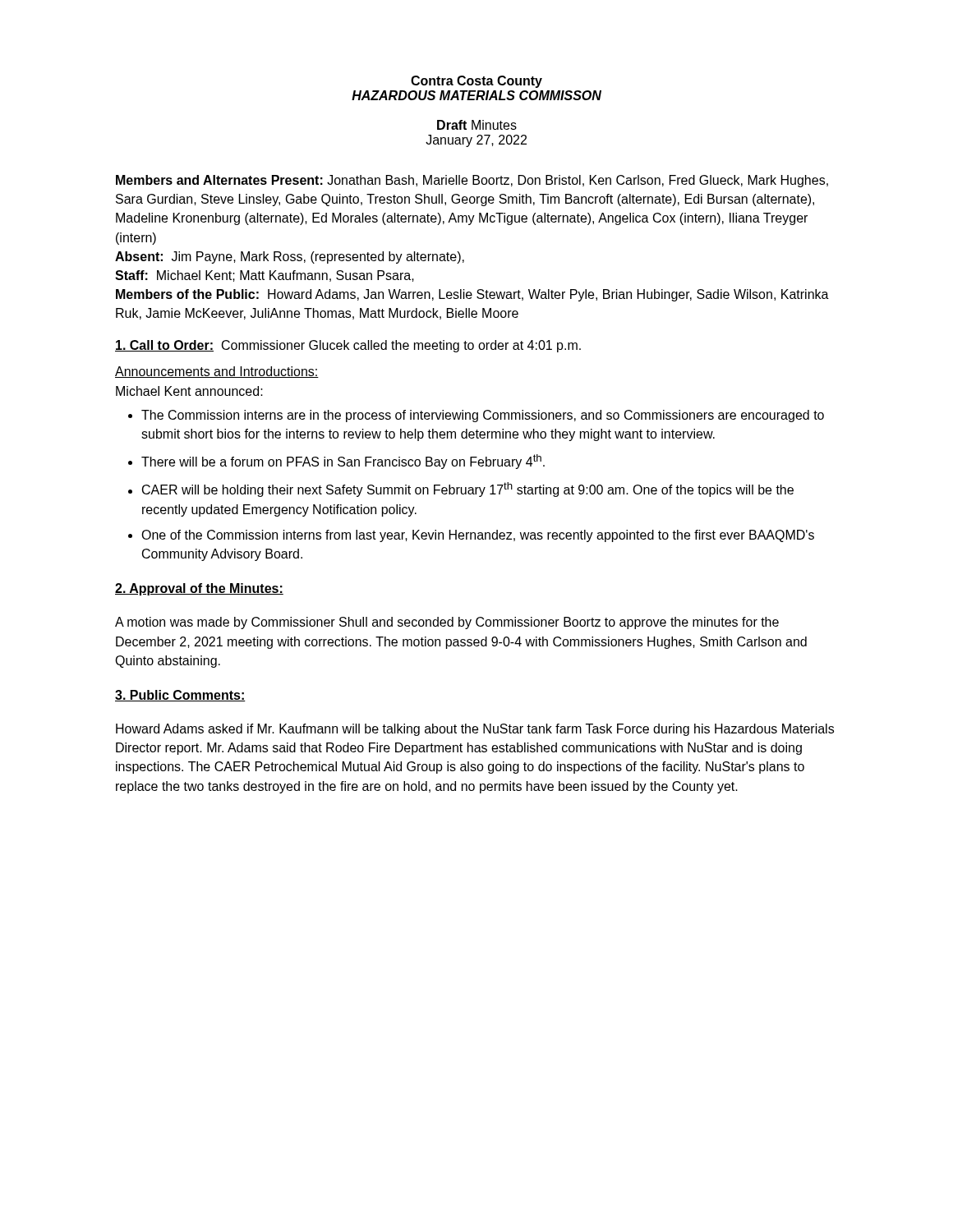Find the list item with the text "The Commission interns are"

483,424
